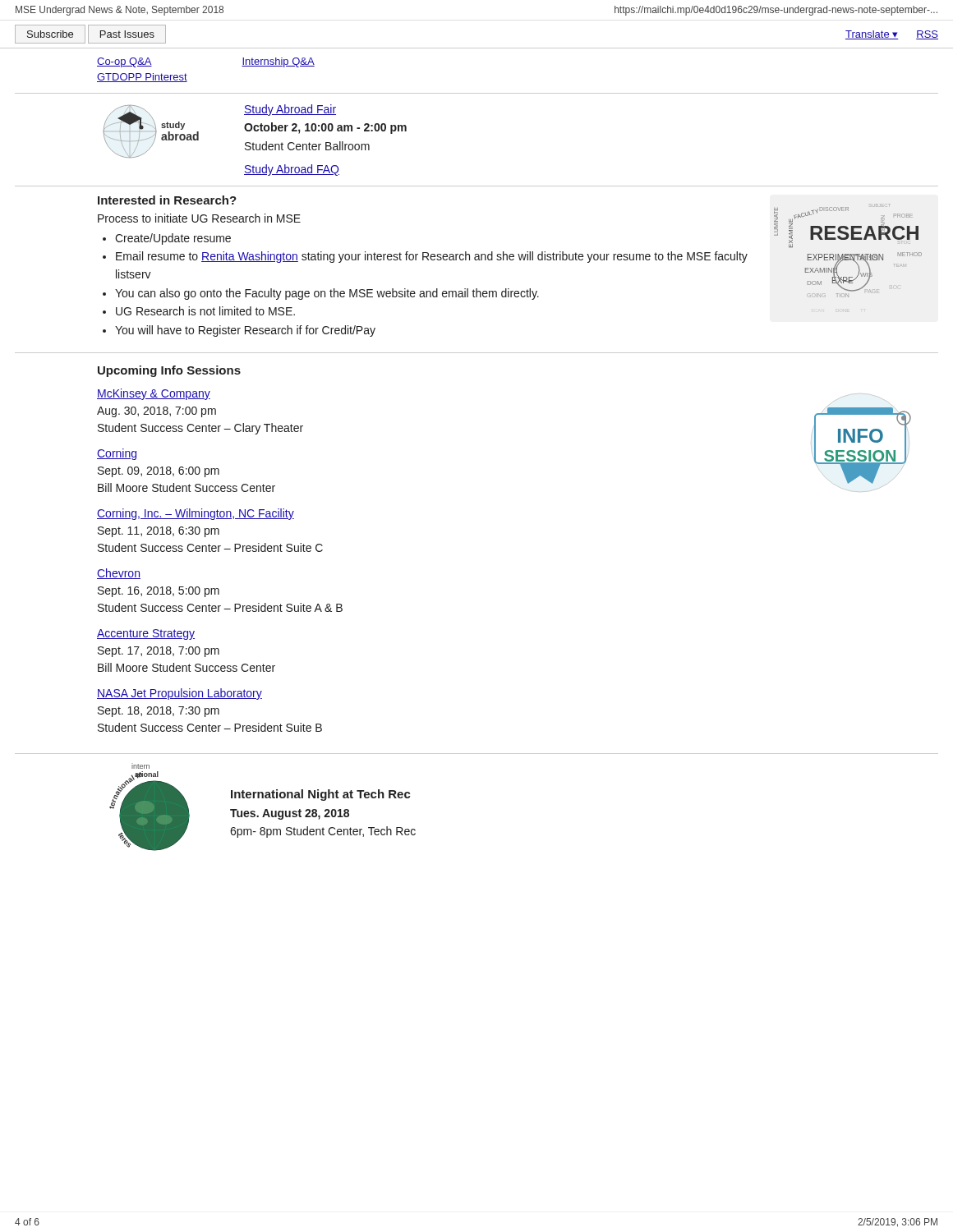Screen dimensions: 1232x953
Task: Find the block on this page that starts "International Night at Tech Rec Tues. August 28,"
Action: 323,813
